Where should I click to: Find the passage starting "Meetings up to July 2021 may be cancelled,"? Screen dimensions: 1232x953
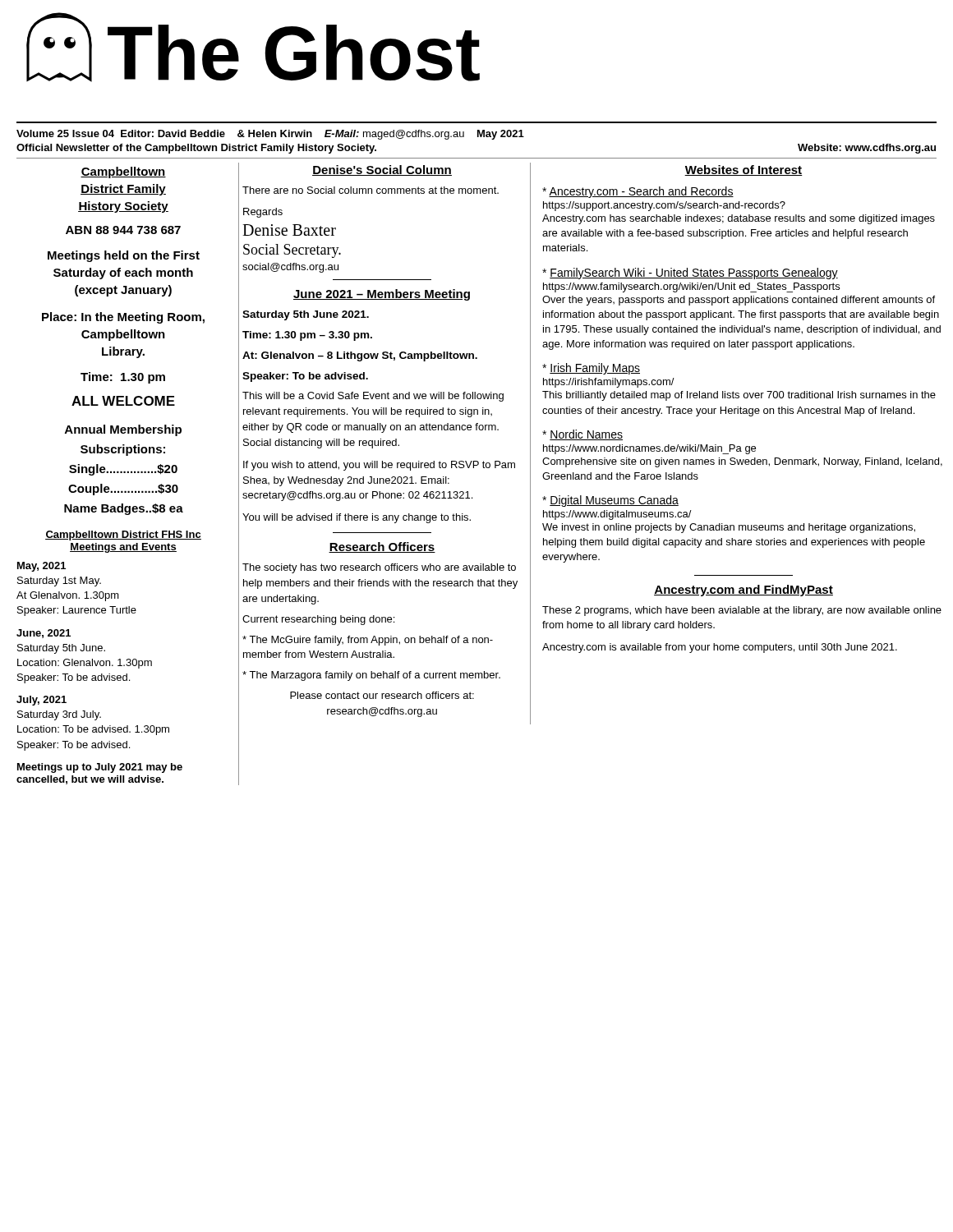[x=99, y=773]
